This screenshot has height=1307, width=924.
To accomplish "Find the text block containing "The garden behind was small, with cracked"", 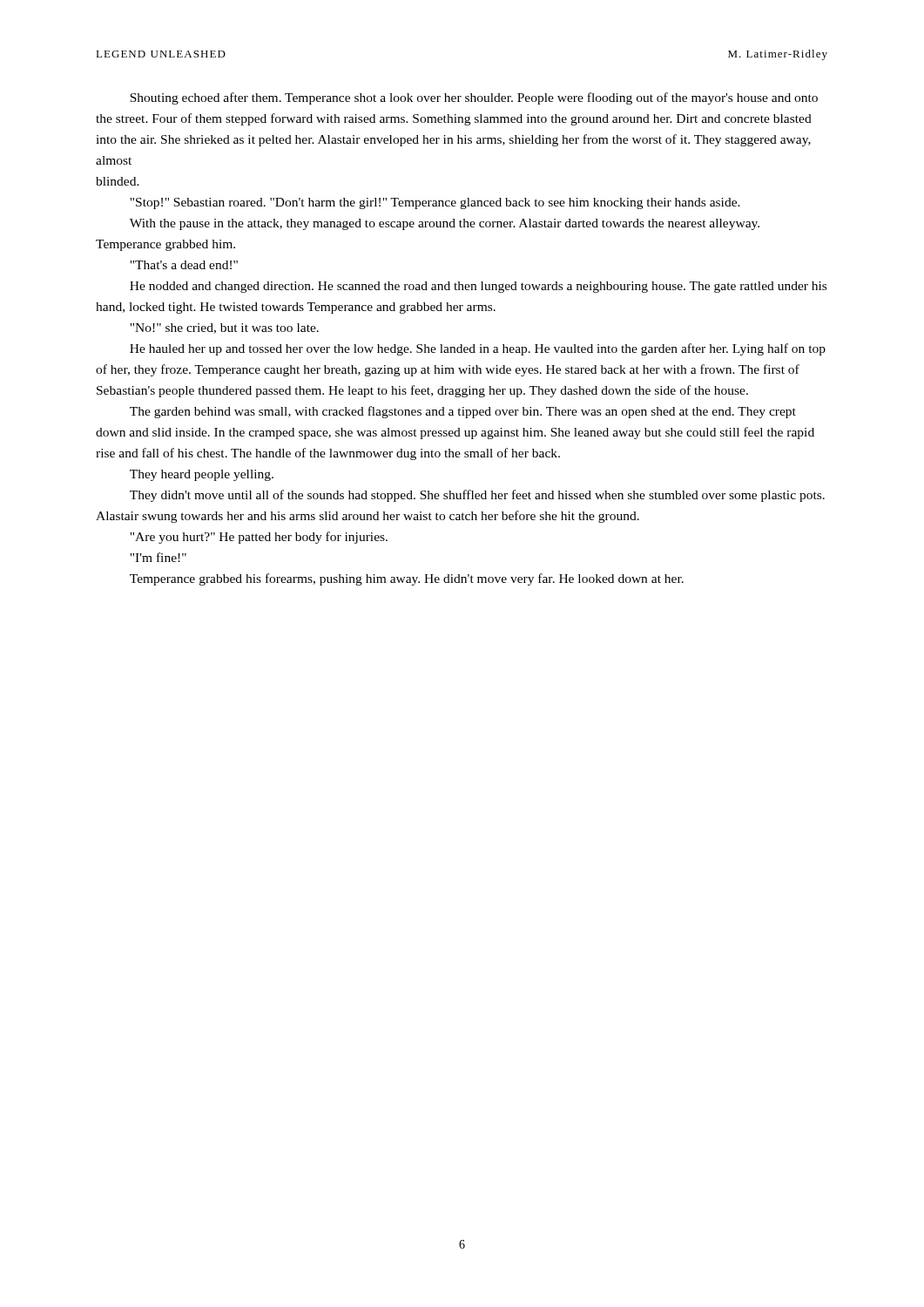I will tap(462, 432).
